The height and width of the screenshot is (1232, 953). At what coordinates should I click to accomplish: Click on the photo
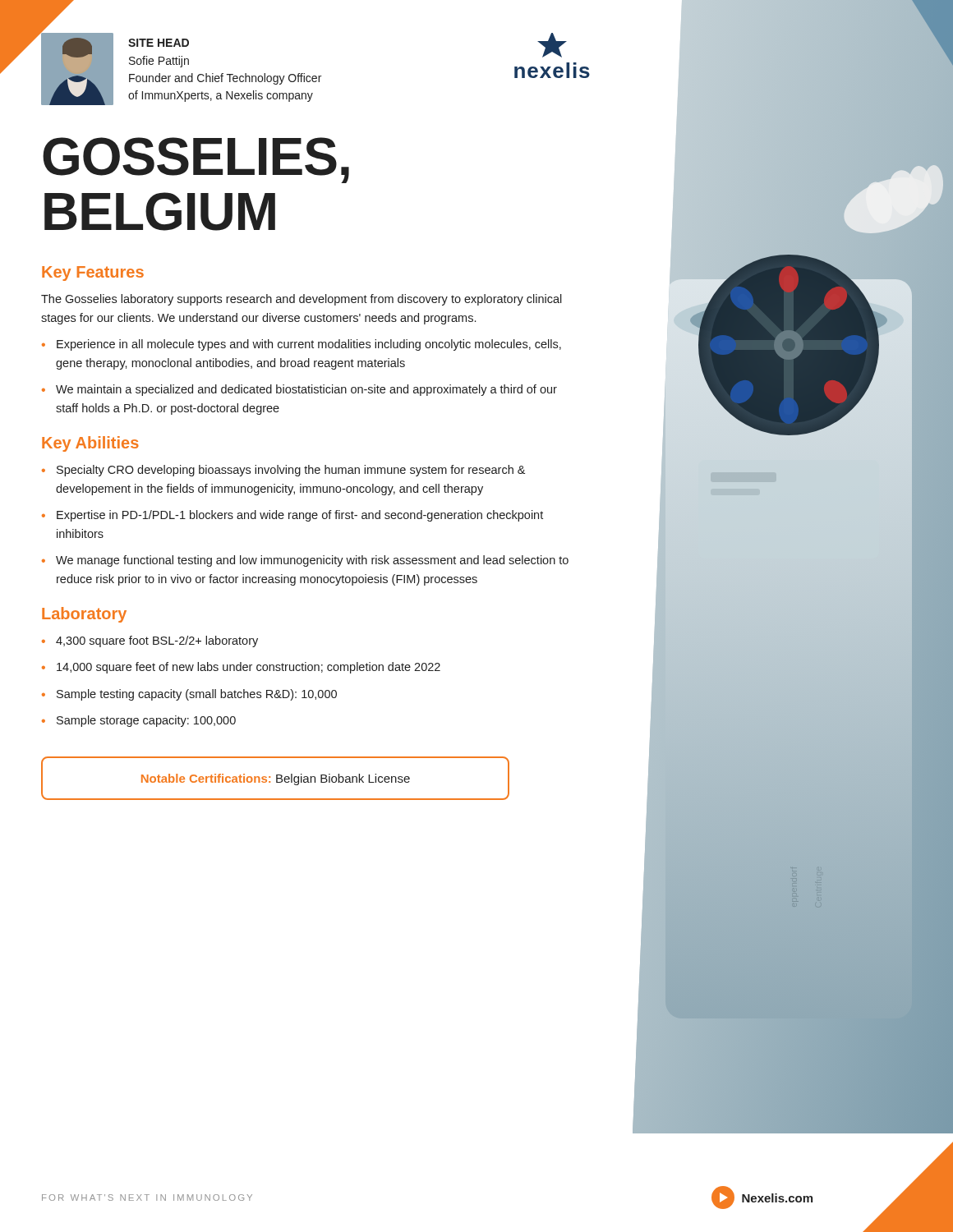point(793,567)
